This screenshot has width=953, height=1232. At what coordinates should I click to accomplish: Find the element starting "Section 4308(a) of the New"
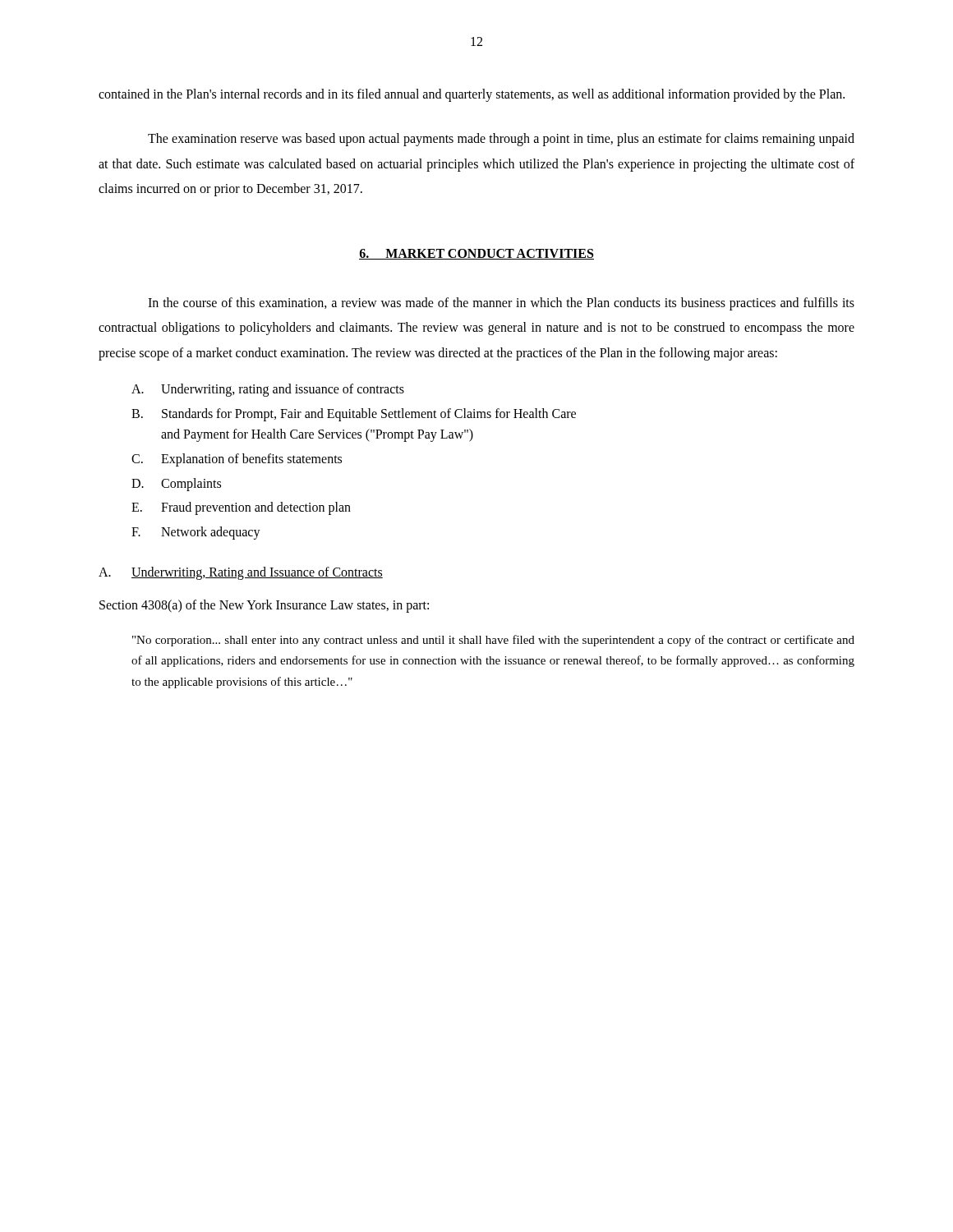tap(264, 605)
